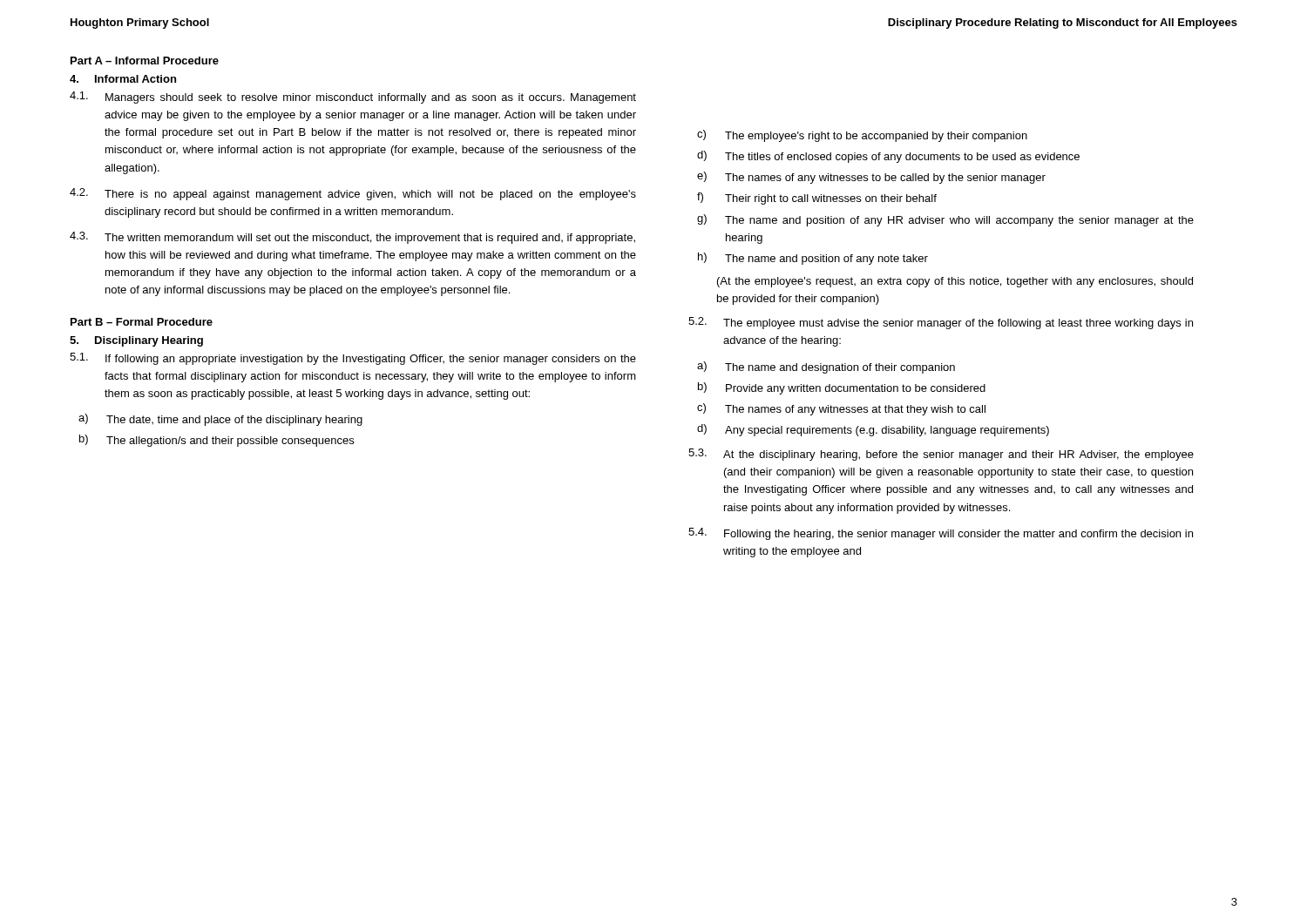
Task: Find the block on this page that starts "a) The name and"
Action: pos(826,367)
